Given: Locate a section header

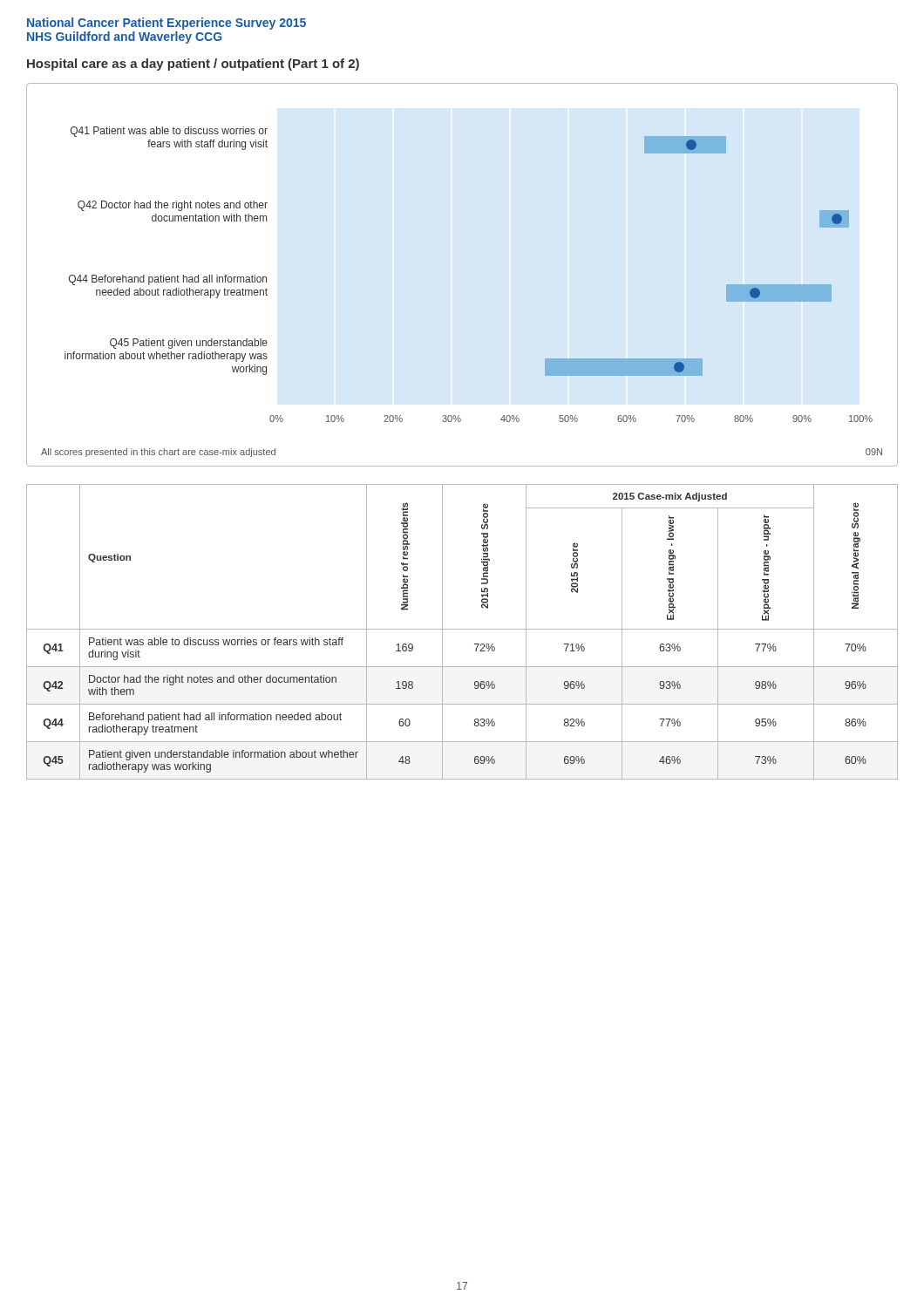Looking at the screenshot, I should tap(193, 63).
